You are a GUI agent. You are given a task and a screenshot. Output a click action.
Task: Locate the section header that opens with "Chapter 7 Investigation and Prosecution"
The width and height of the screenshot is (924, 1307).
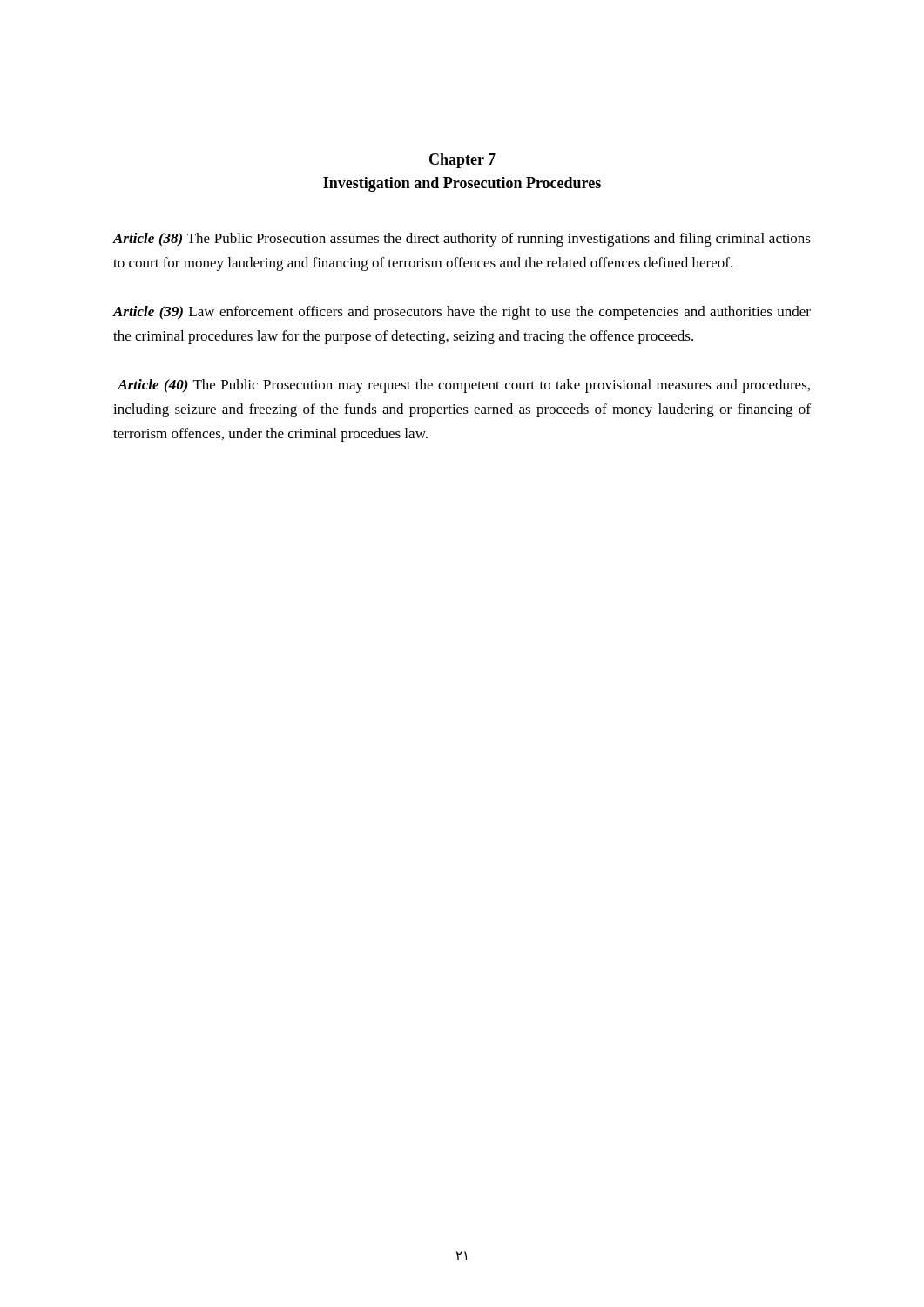click(x=462, y=172)
